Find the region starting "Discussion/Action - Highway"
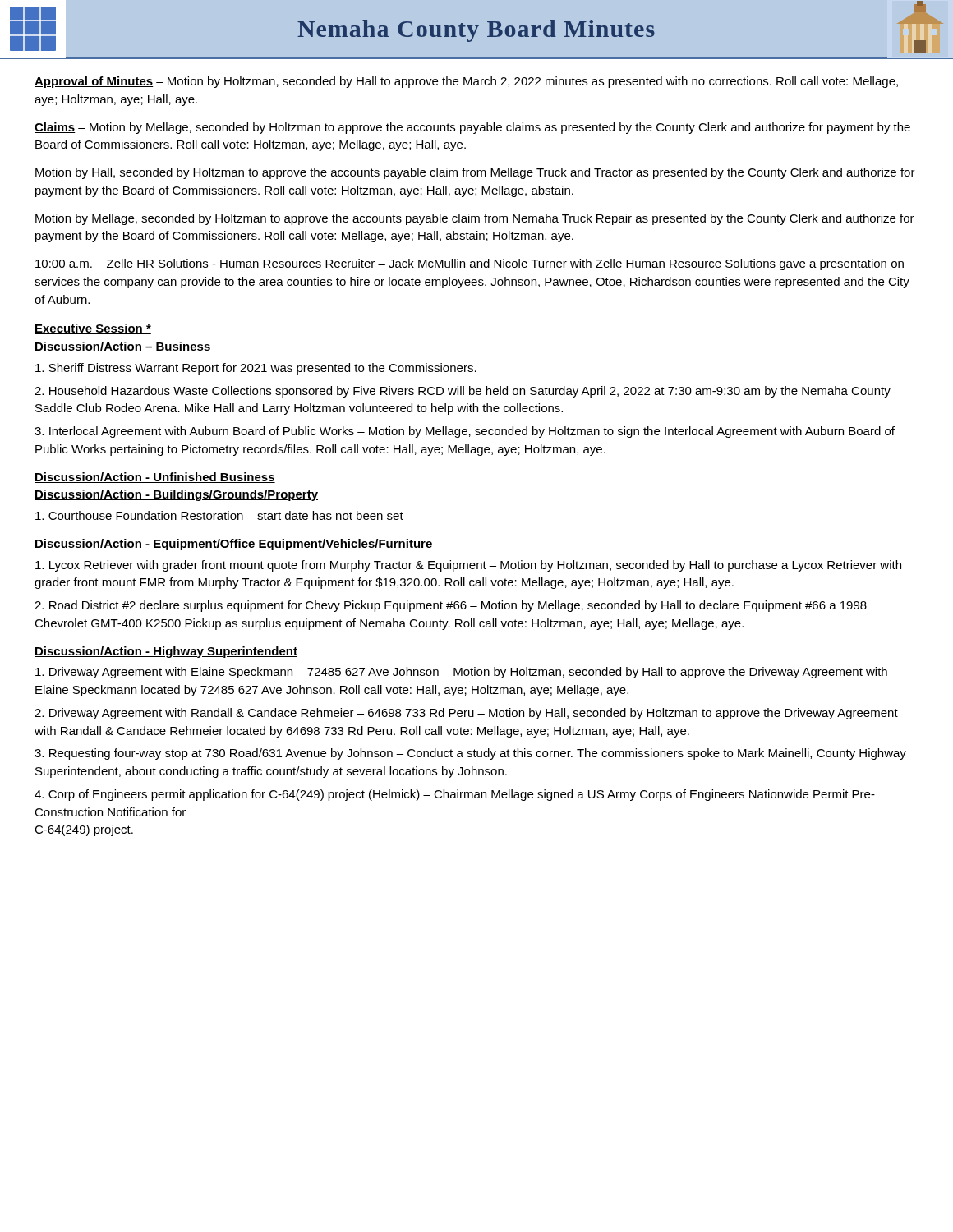953x1232 pixels. point(166,650)
